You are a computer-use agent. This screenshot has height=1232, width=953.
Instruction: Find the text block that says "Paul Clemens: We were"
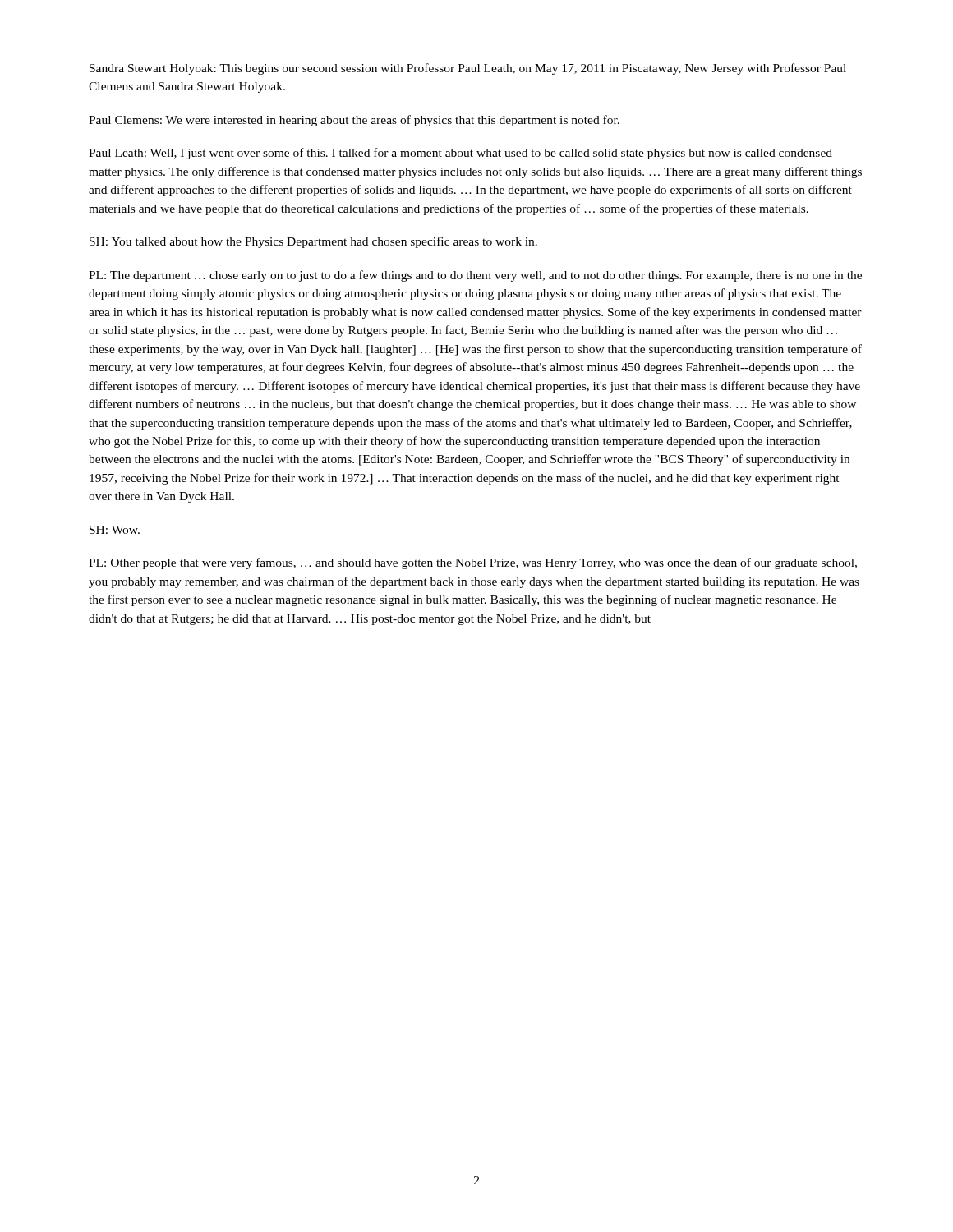point(354,119)
